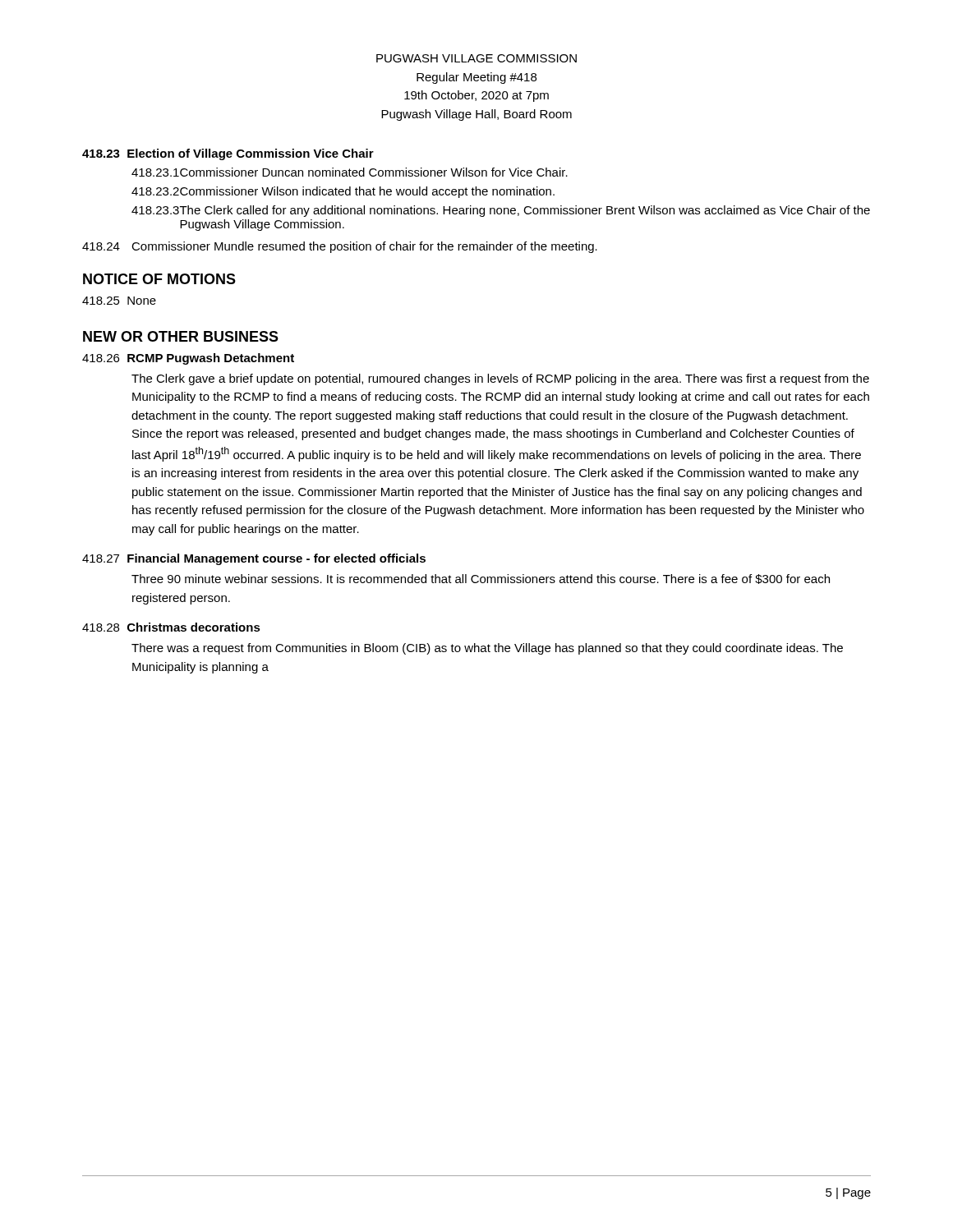Point to the section header beginning "418.23 Election of Village"
This screenshot has height=1232, width=953.
228,153
